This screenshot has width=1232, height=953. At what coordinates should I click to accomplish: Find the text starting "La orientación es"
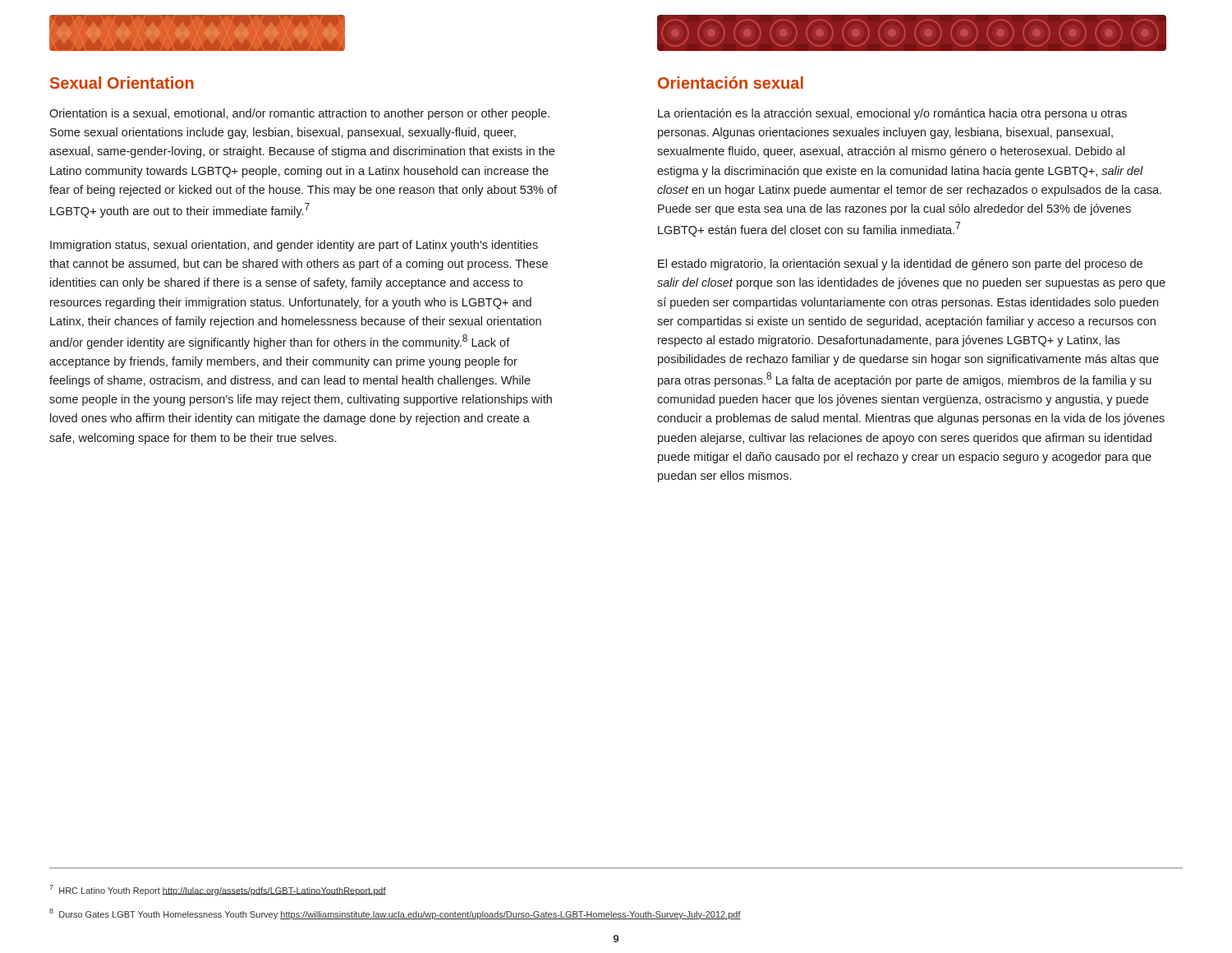[912, 172]
